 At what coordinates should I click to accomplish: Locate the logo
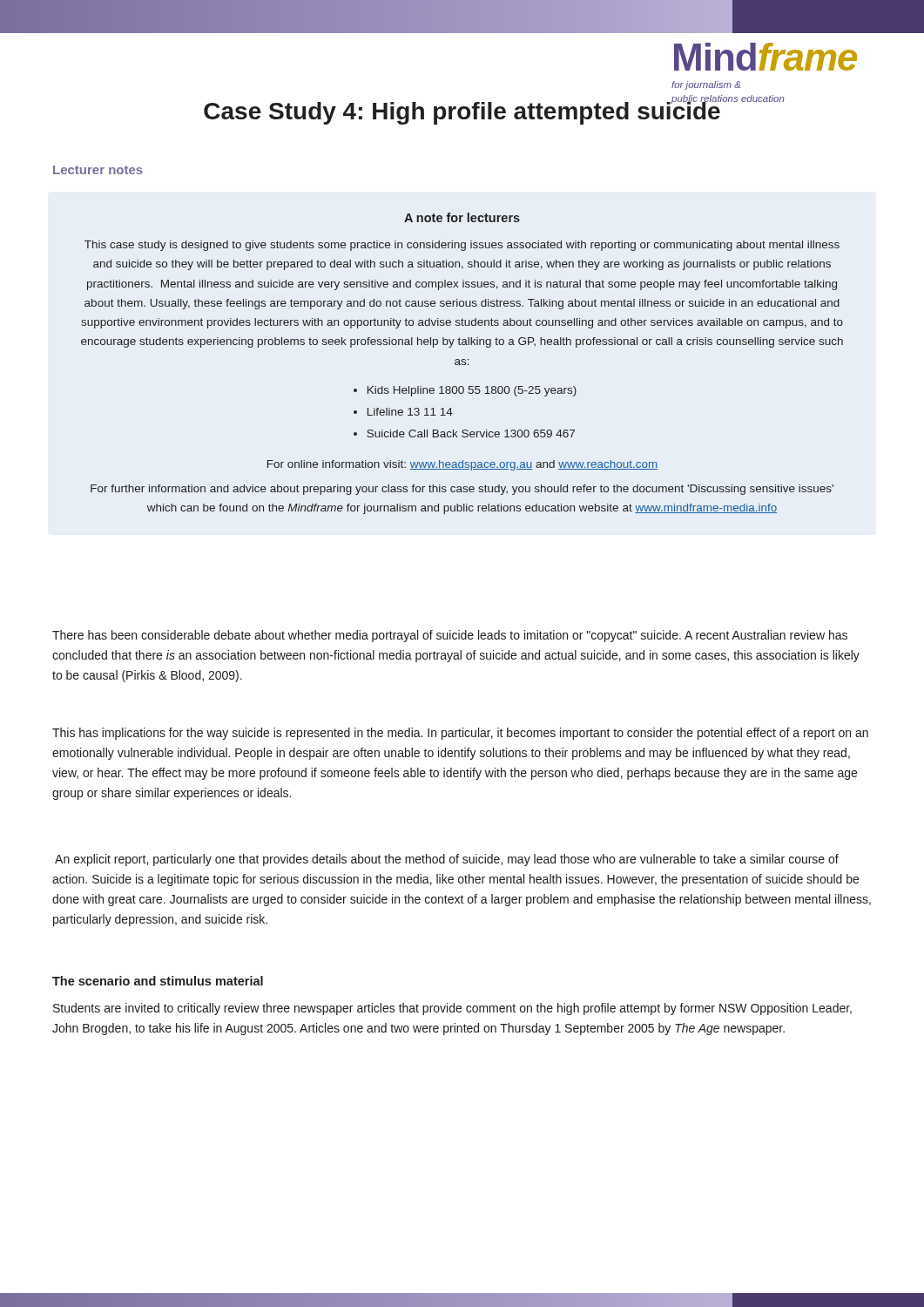774,72
